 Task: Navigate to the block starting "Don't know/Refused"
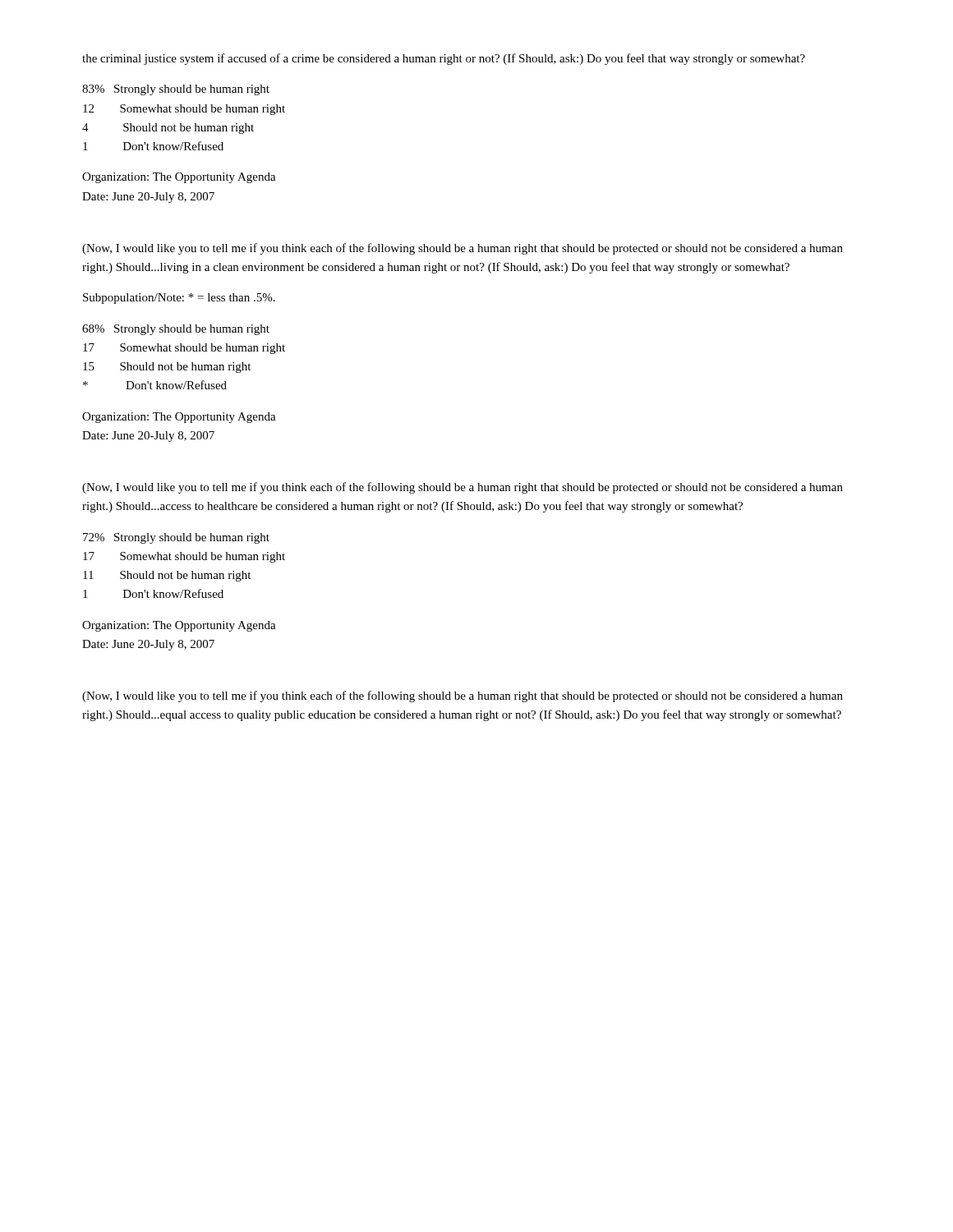tap(154, 386)
